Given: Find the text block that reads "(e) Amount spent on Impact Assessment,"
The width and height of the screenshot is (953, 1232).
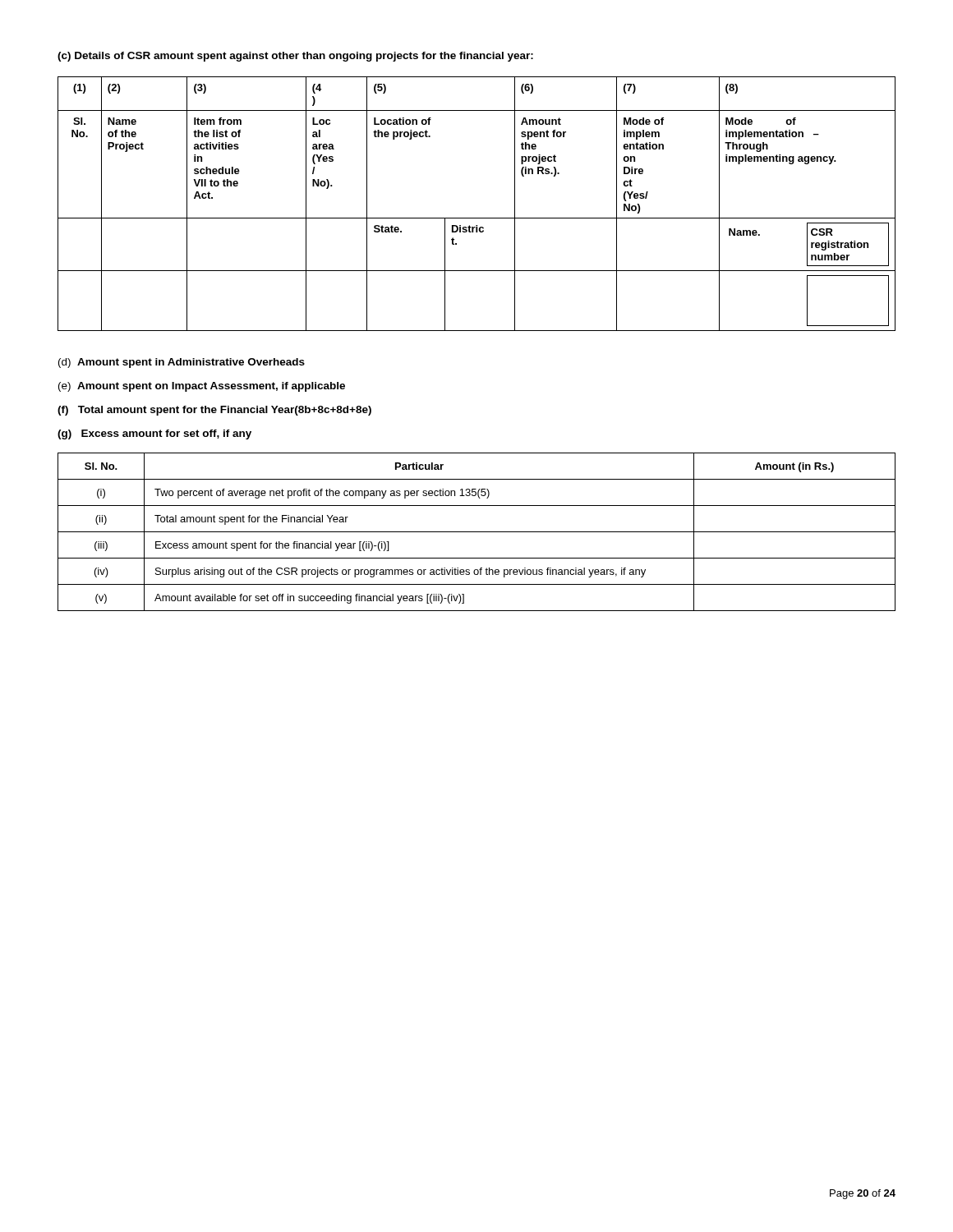Looking at the screenshot, I should (x=202, y=386).
